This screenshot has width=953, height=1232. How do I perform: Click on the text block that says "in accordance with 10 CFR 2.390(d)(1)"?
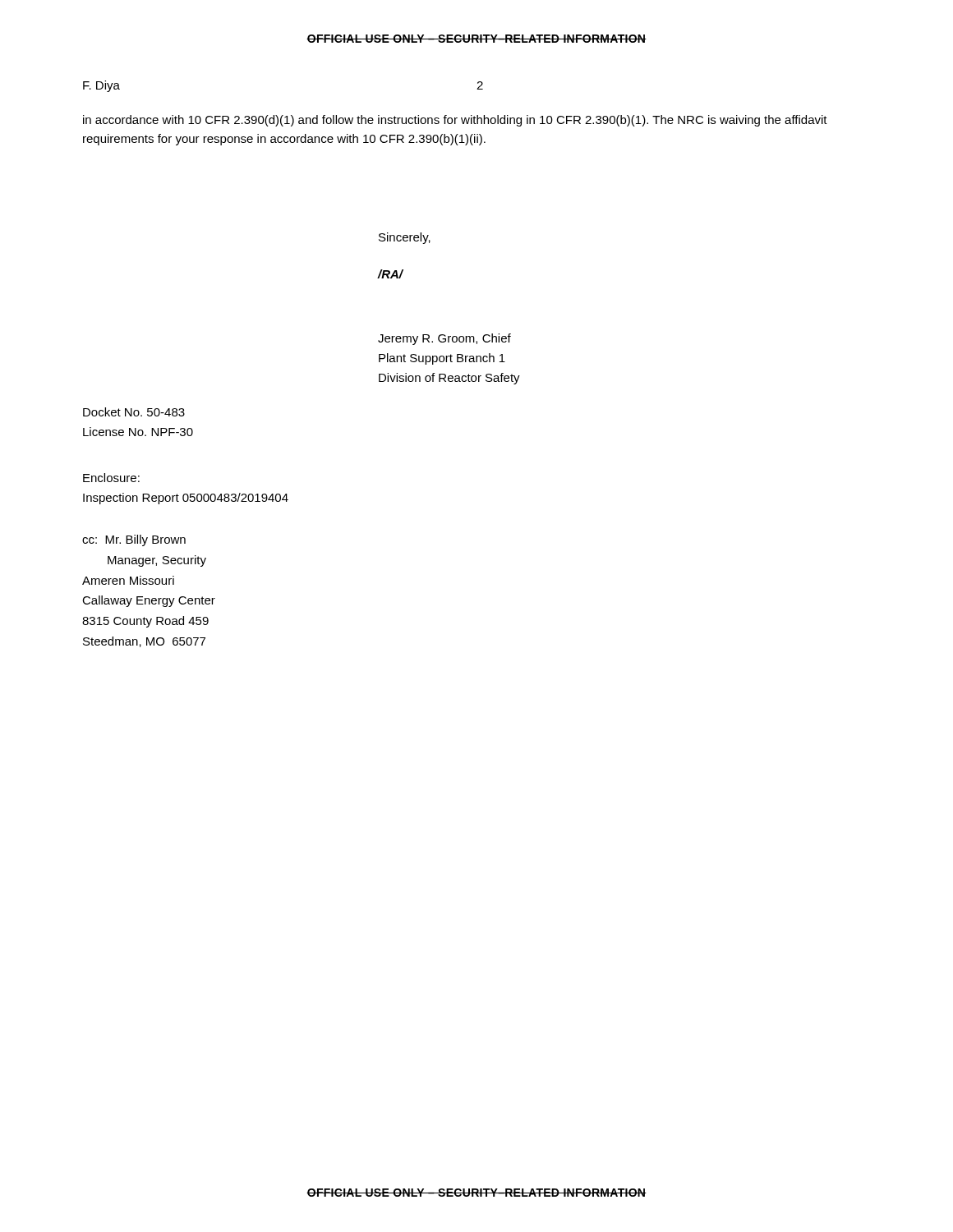point(455,129)
